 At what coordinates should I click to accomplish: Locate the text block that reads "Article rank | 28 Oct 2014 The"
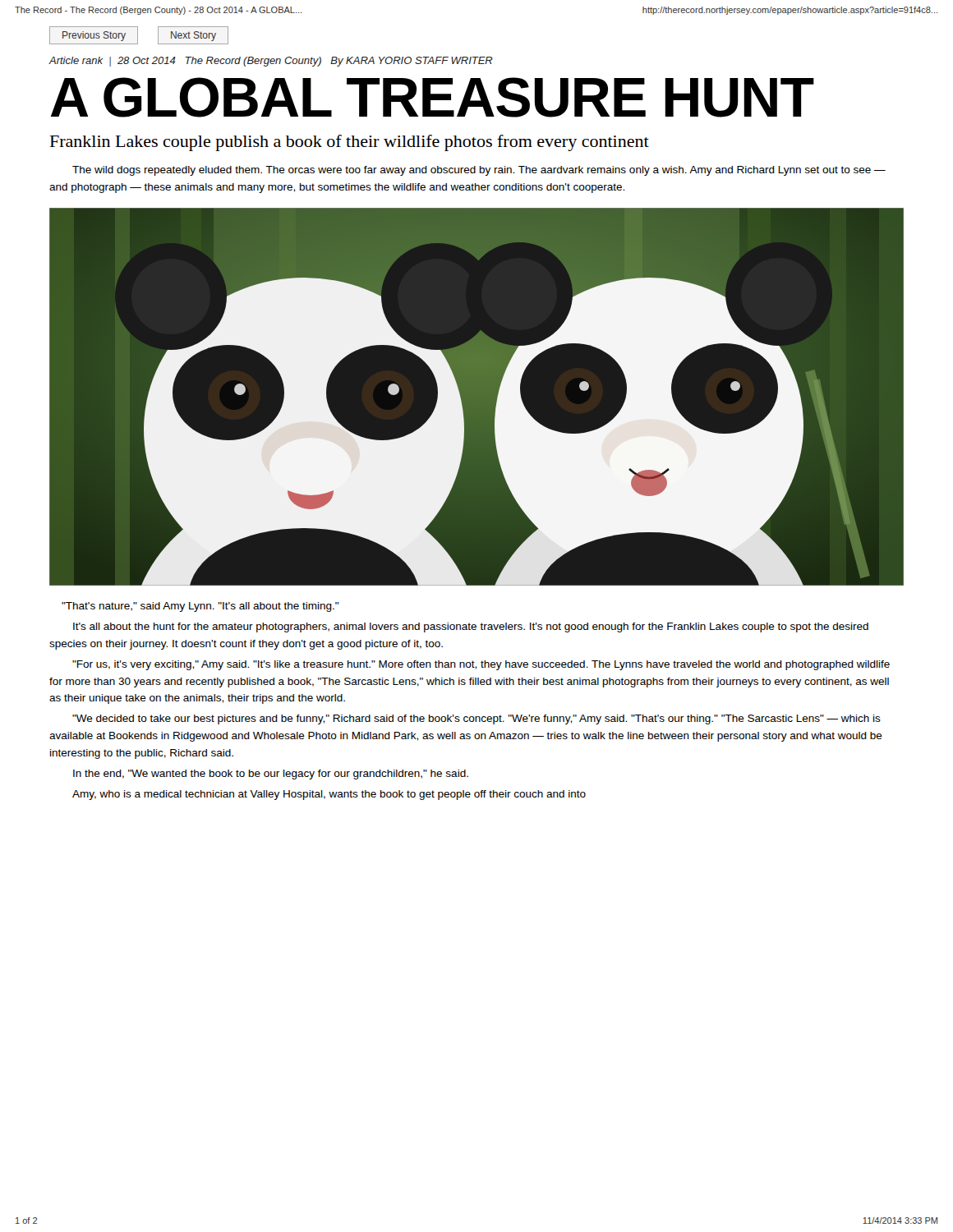[x=271, y=60]
